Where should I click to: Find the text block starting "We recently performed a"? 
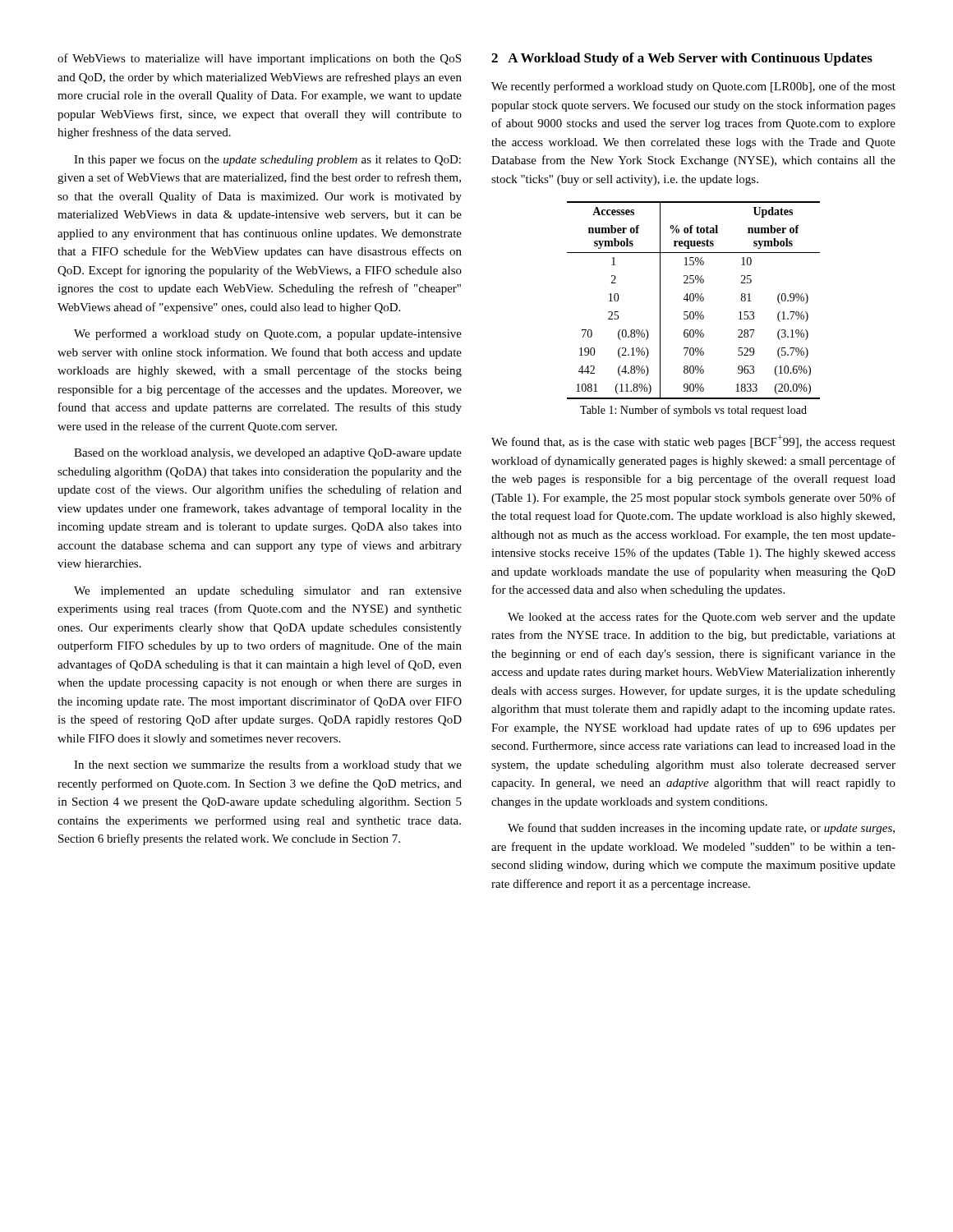(x=693, y=133)
